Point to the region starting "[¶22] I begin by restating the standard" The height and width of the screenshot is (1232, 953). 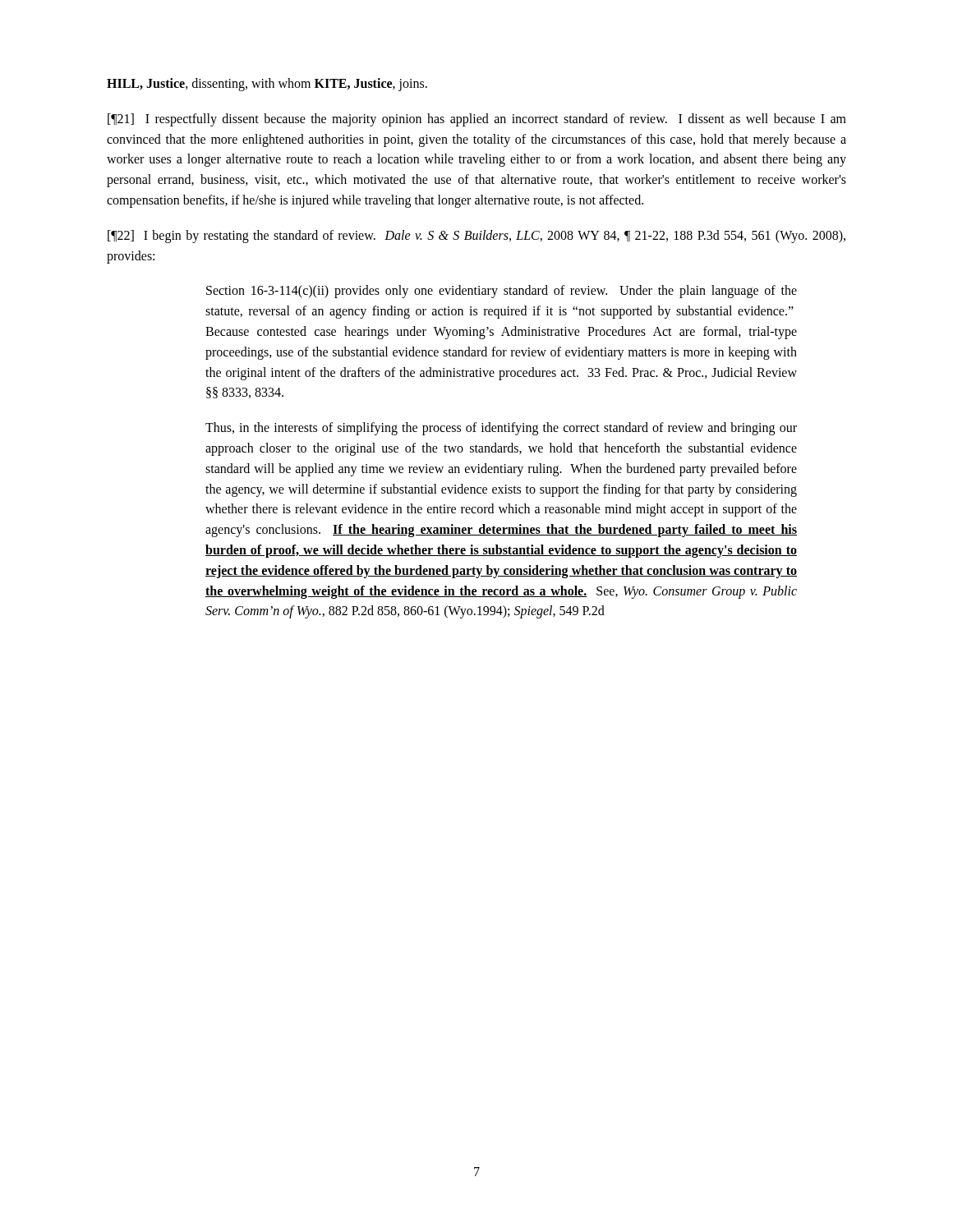coord(476,246)
